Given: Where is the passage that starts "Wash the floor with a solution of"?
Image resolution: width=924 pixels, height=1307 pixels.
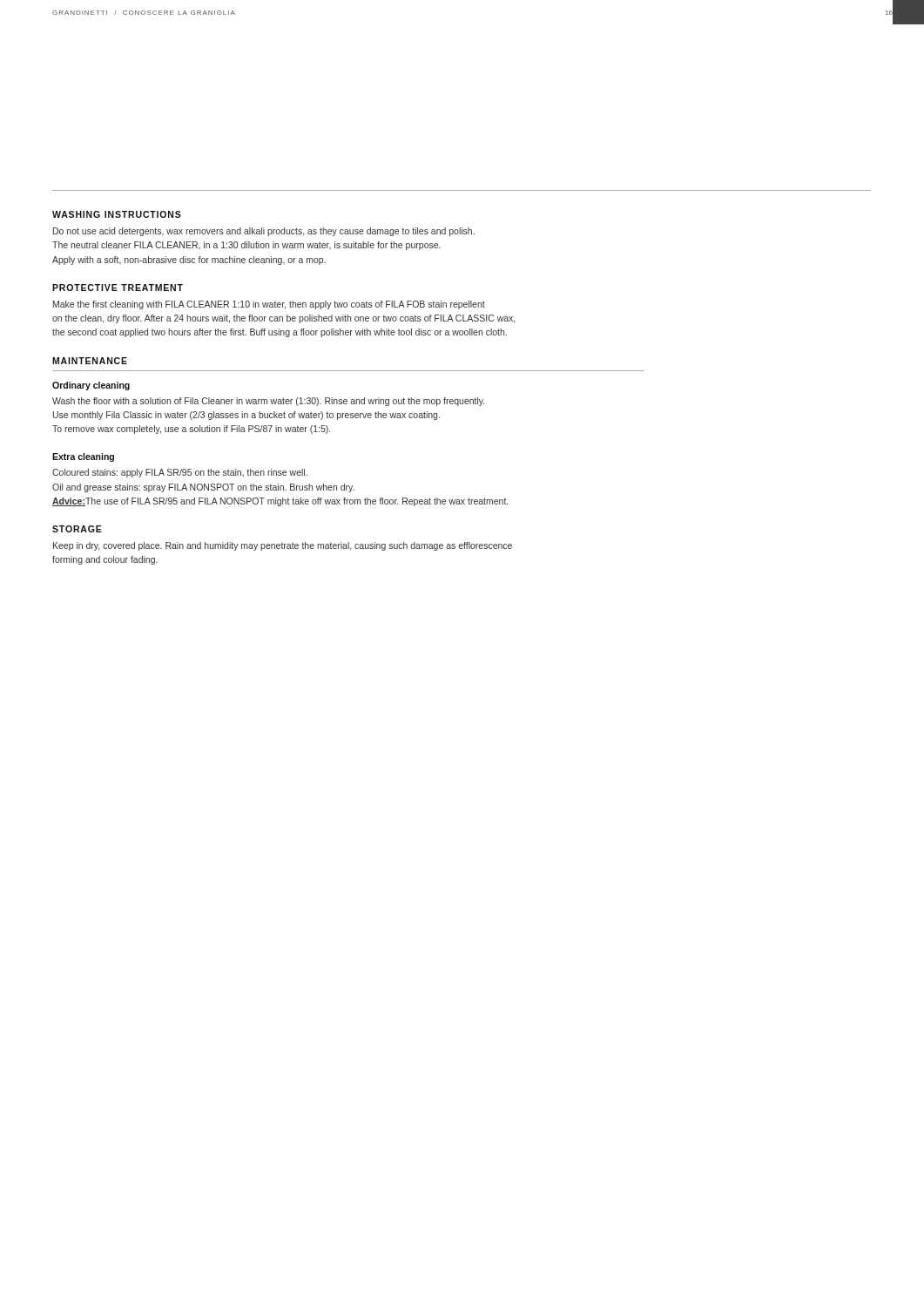Looking at the screenshot, I should coord(348,415).
